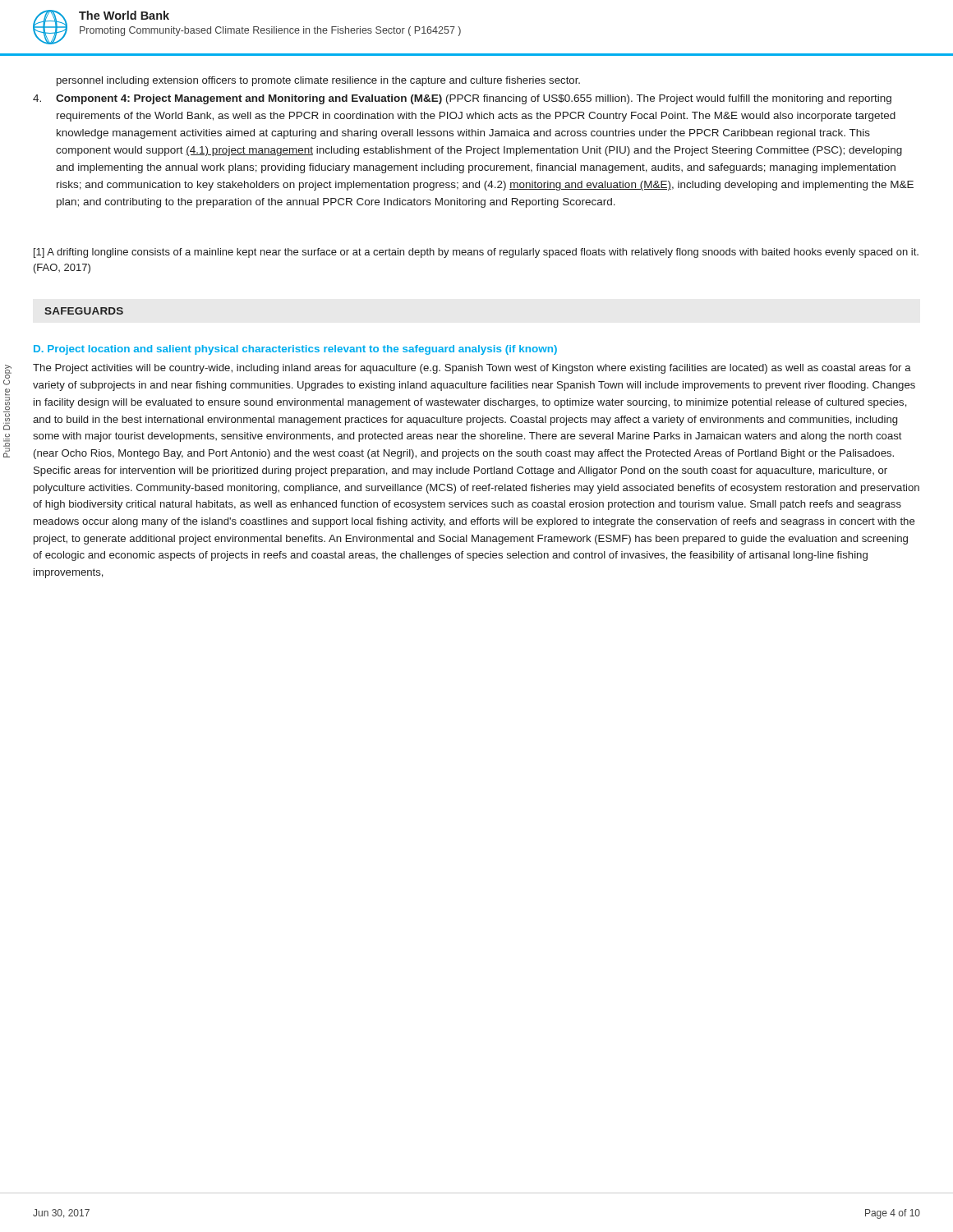Point to the region starting "personnel including extension officers to"
The width and height of the screenshot is (953, 1232).
pos(318,80)
